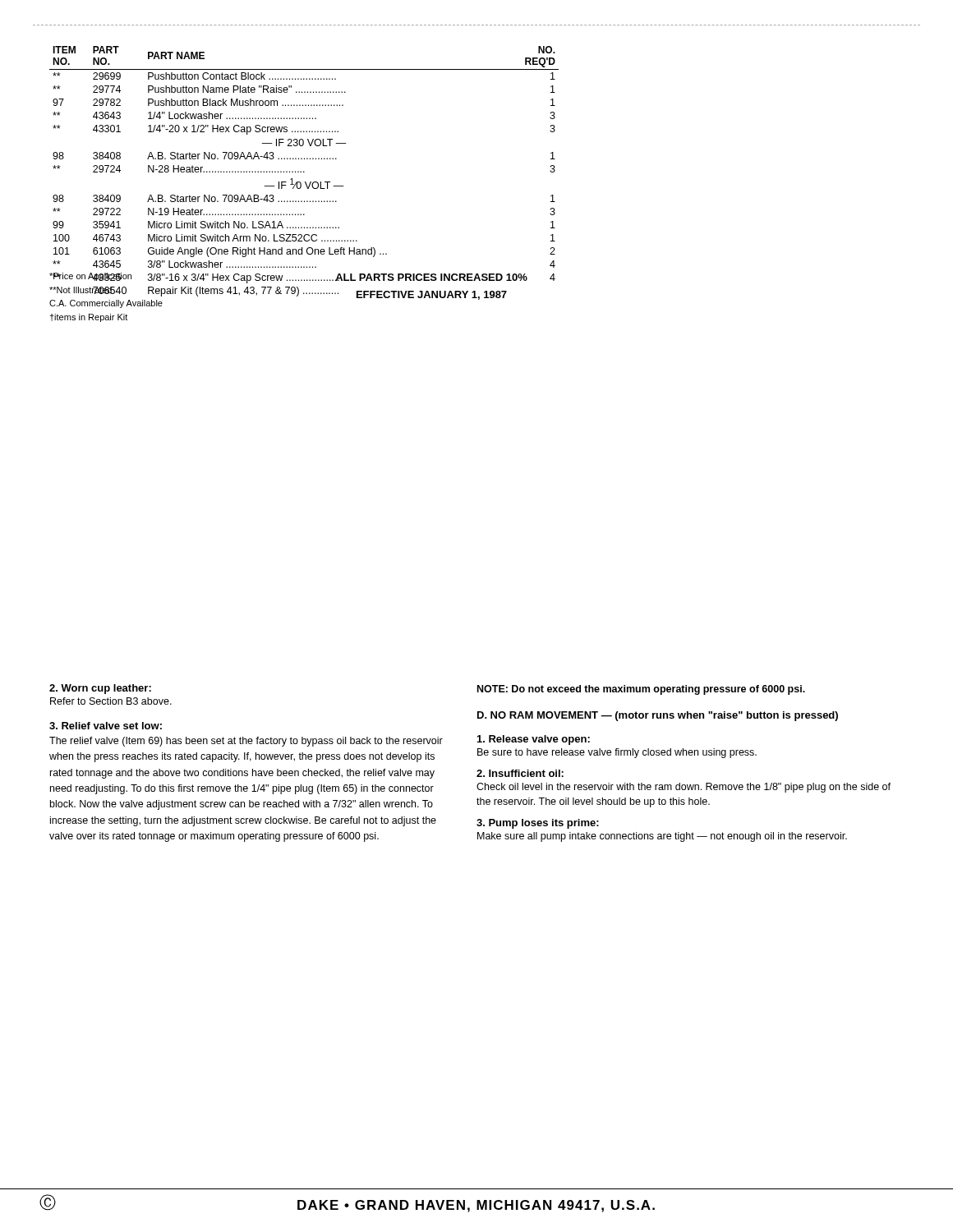Locate the text block starting "2. Worn cup"

pos(101,688)
